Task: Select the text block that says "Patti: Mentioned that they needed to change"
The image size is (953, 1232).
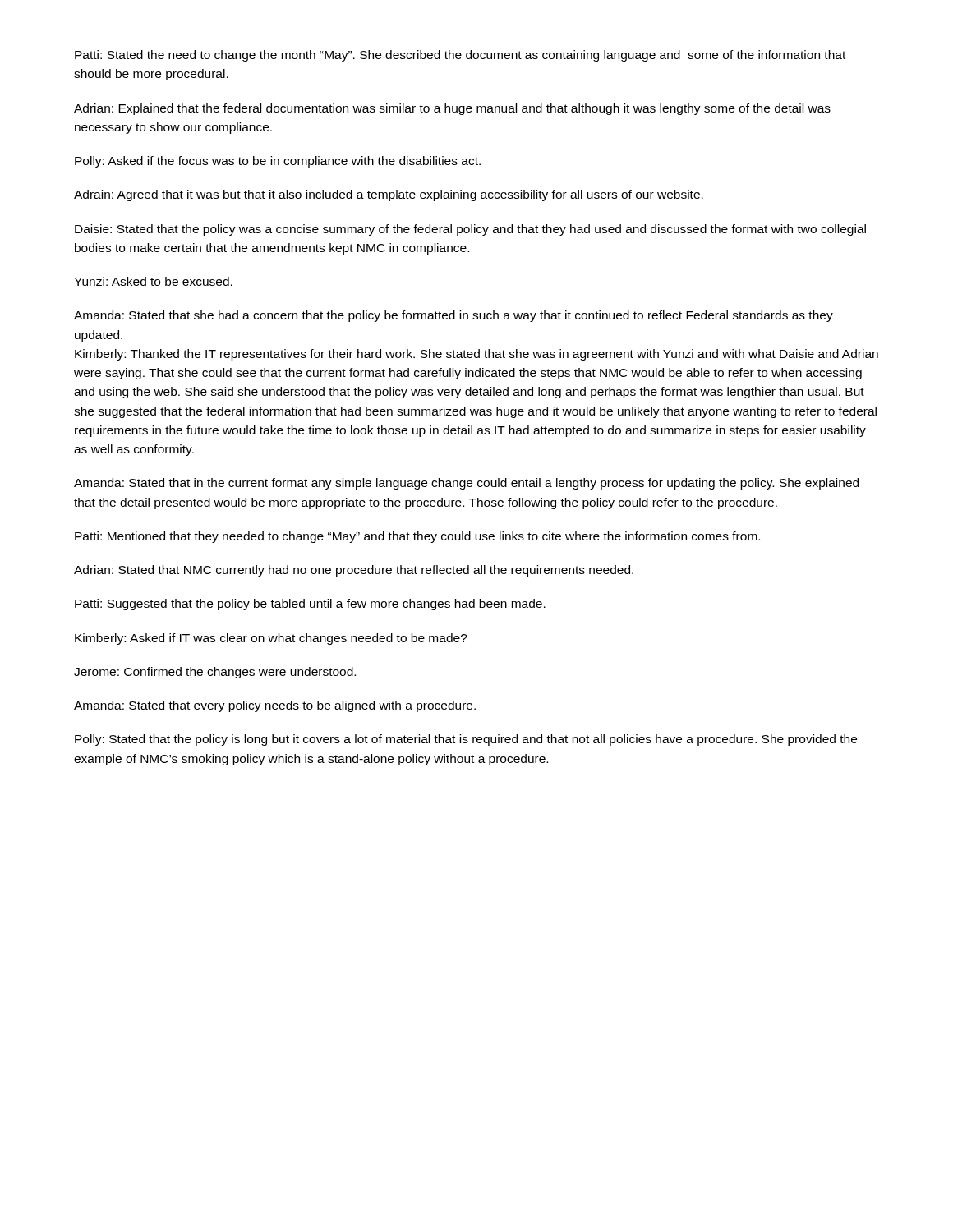Action: [418, 536]
